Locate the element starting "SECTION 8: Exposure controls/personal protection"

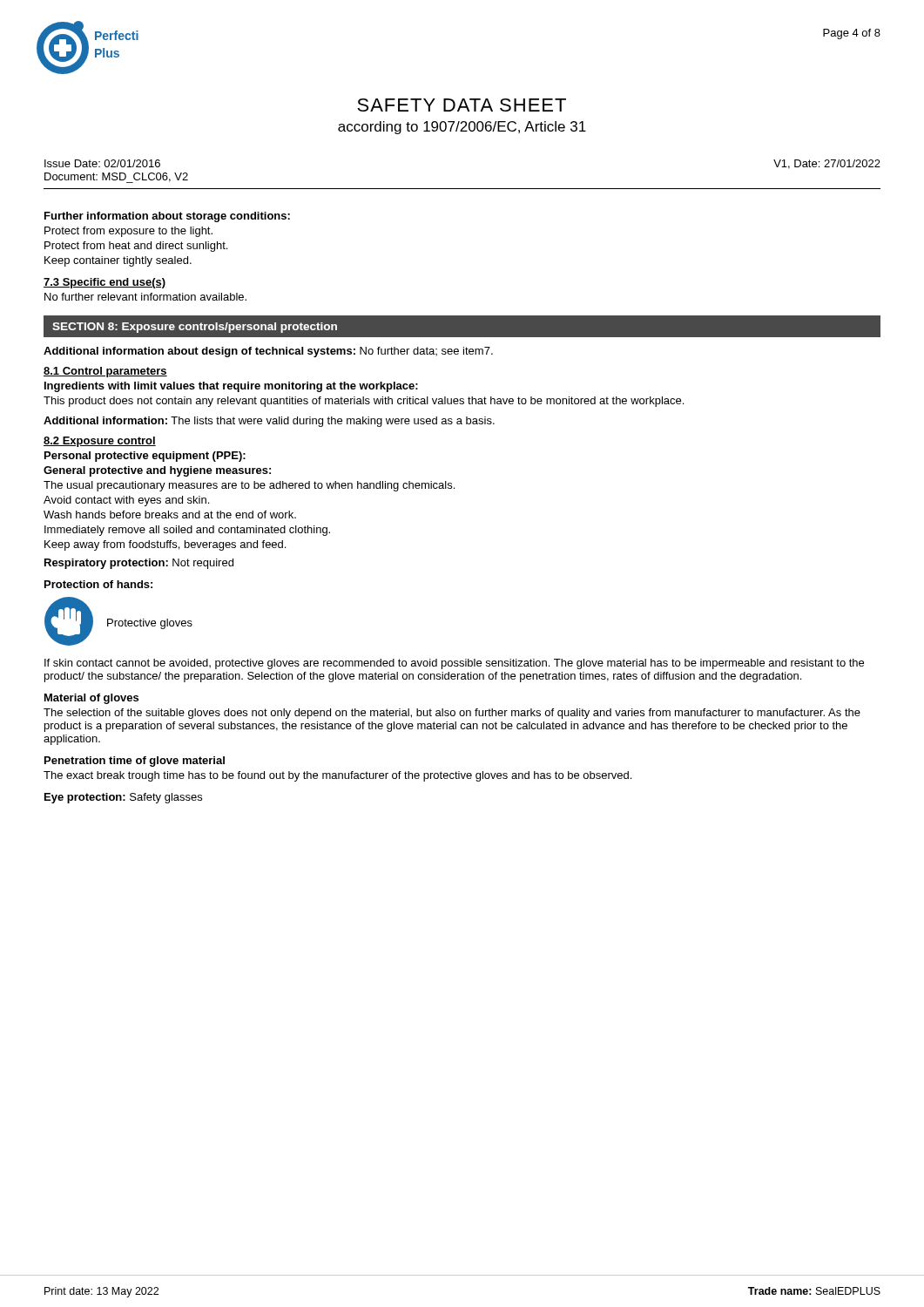(195, 326)
